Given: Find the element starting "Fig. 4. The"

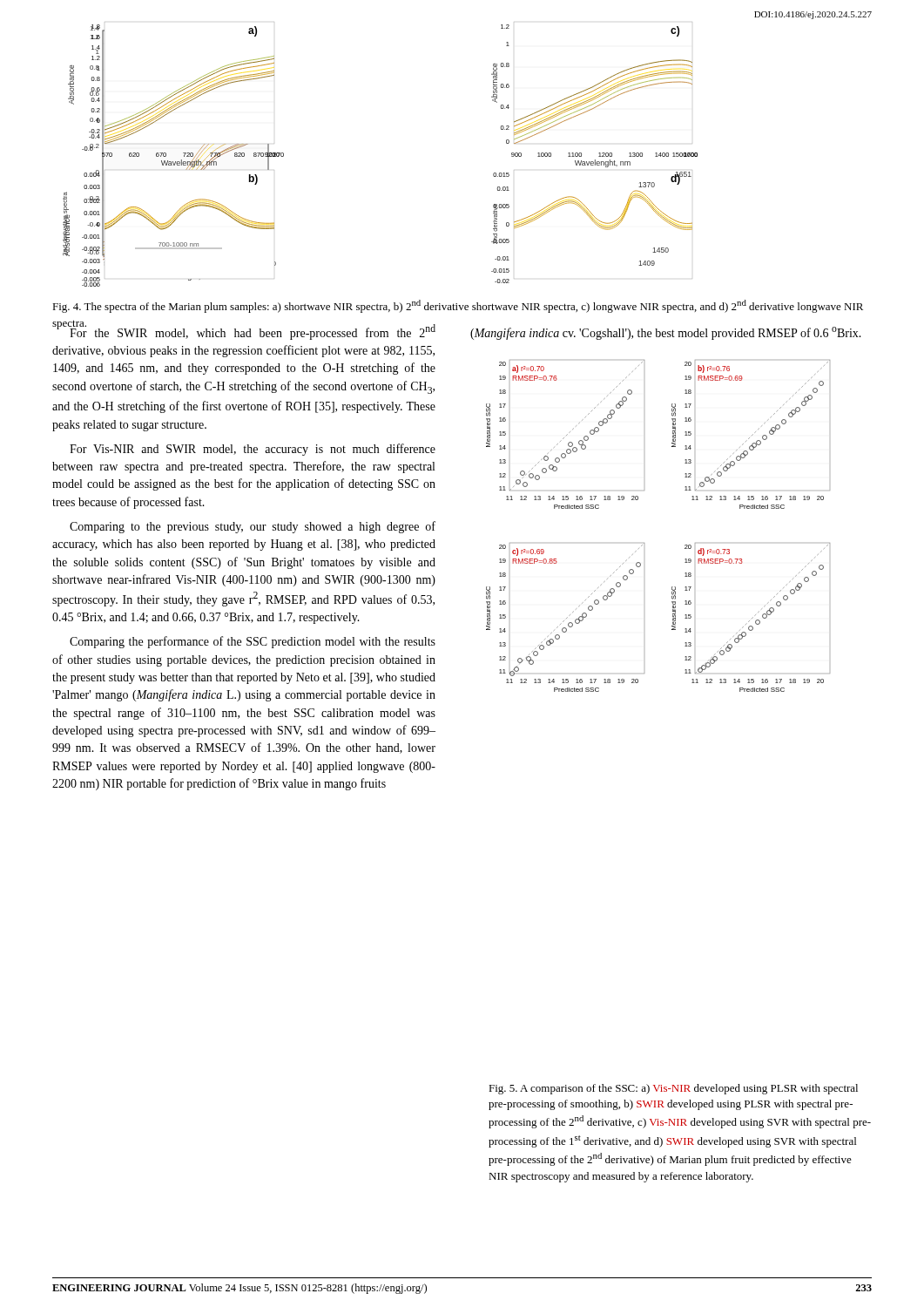Looking at the screenshot, I should tap(458, 313).
